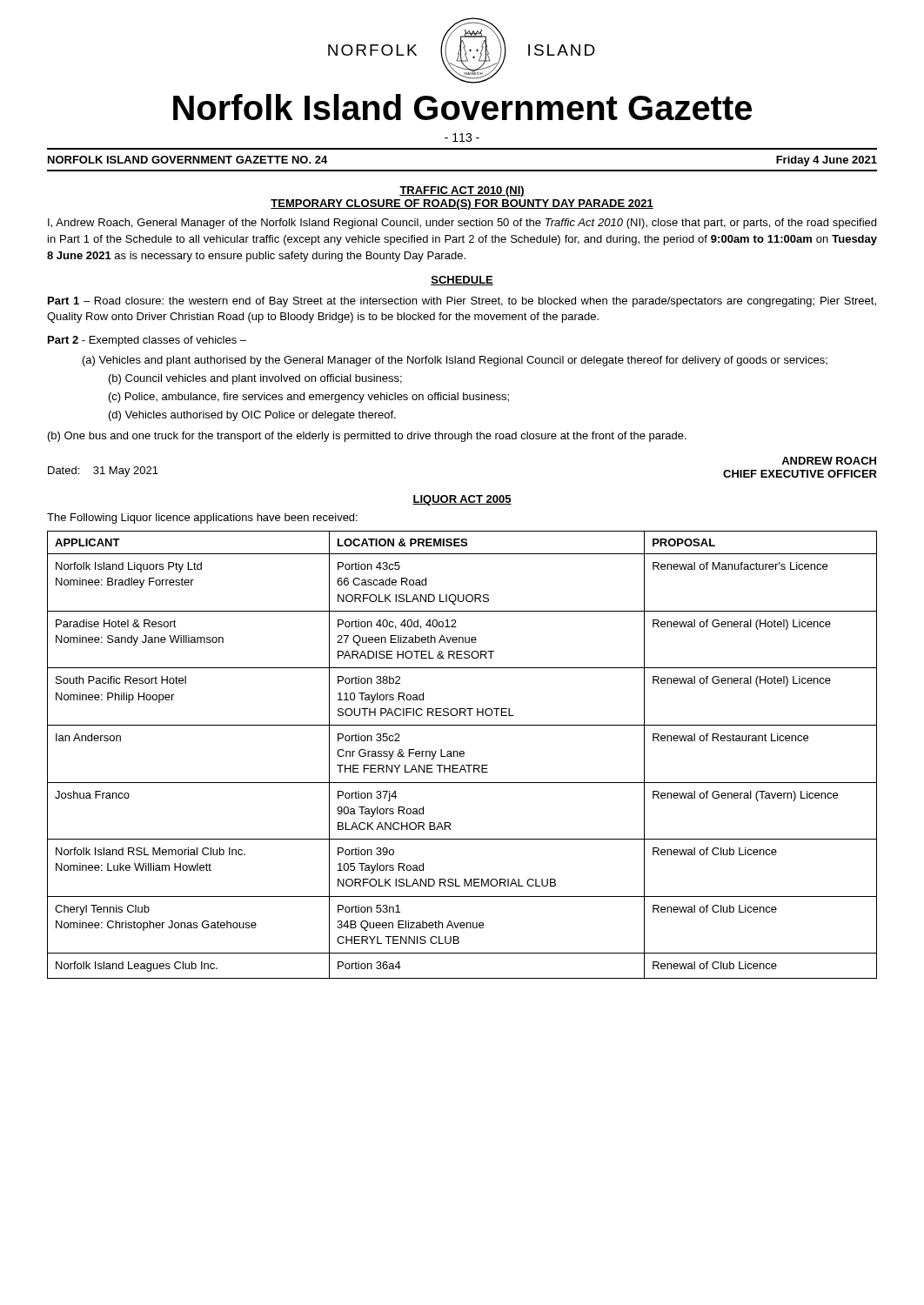The height and width of the screenshot is (1305, 924).
Task: Click on the region starting "I, Andrew Roach, General Manager of the Norfolk"
Action: tap(462, 239)
